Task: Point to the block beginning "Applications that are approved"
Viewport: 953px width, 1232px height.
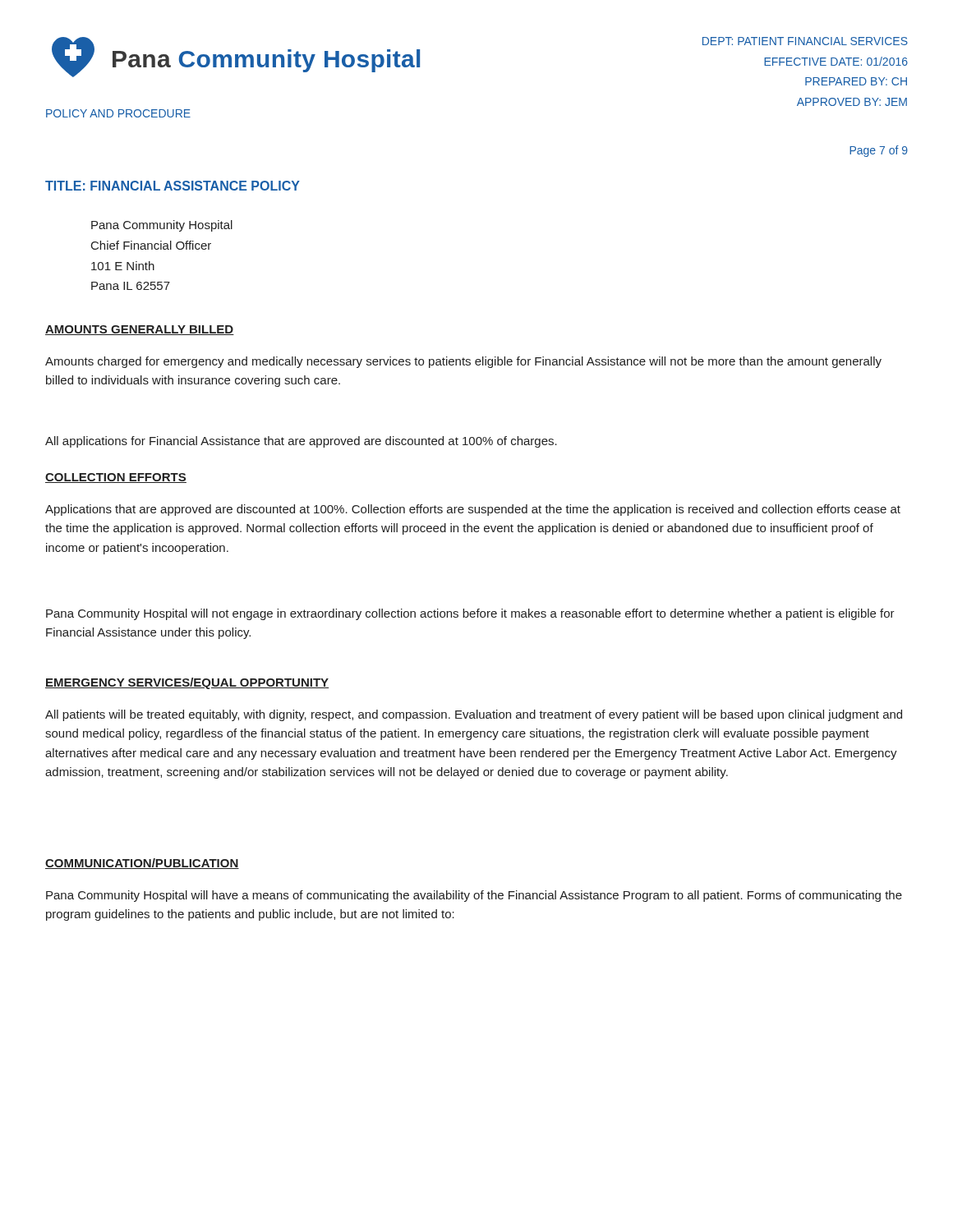Action: pyautogui.click(x=473, y=528)
